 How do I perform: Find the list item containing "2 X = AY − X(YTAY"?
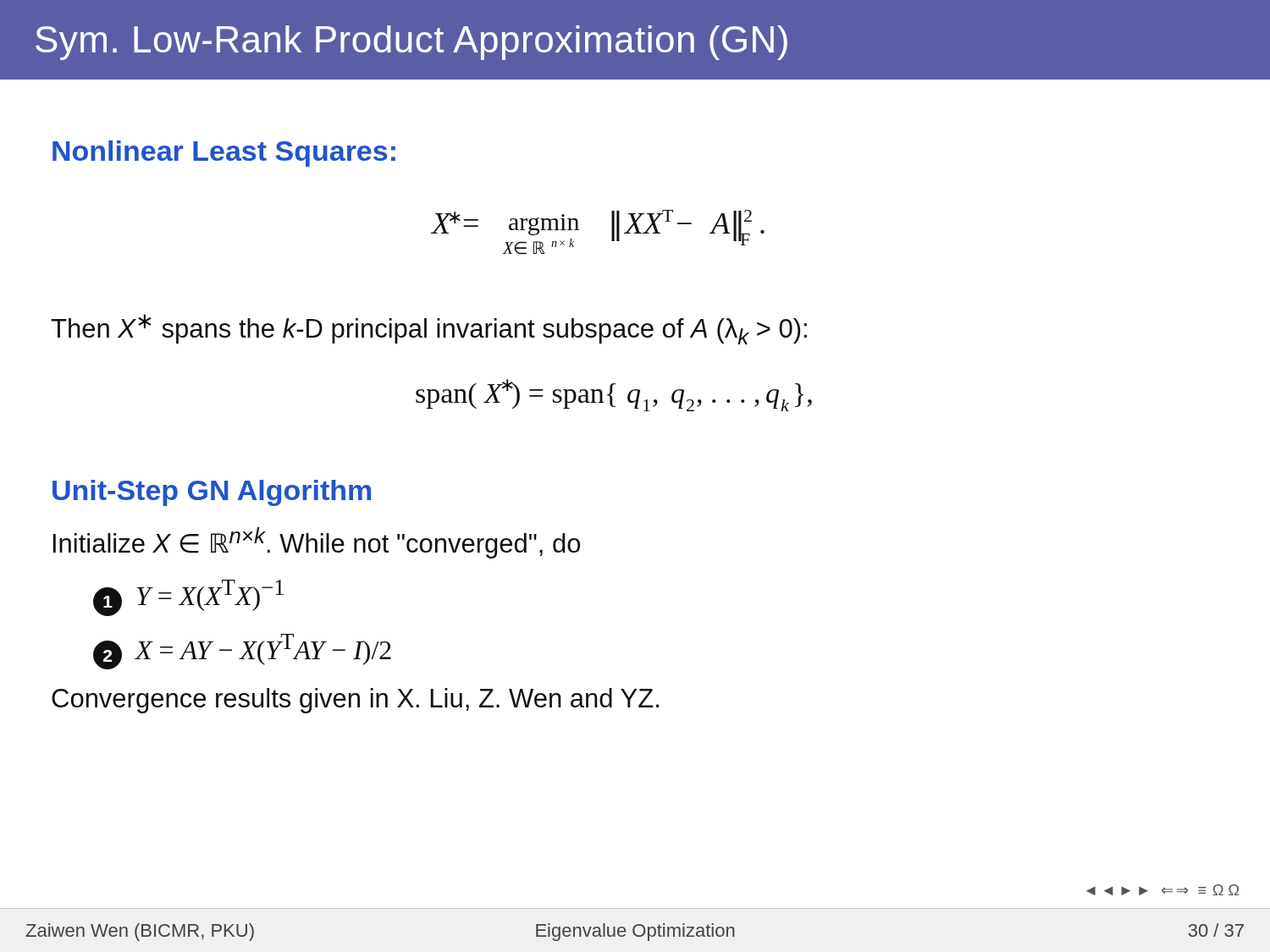(243, 647)
